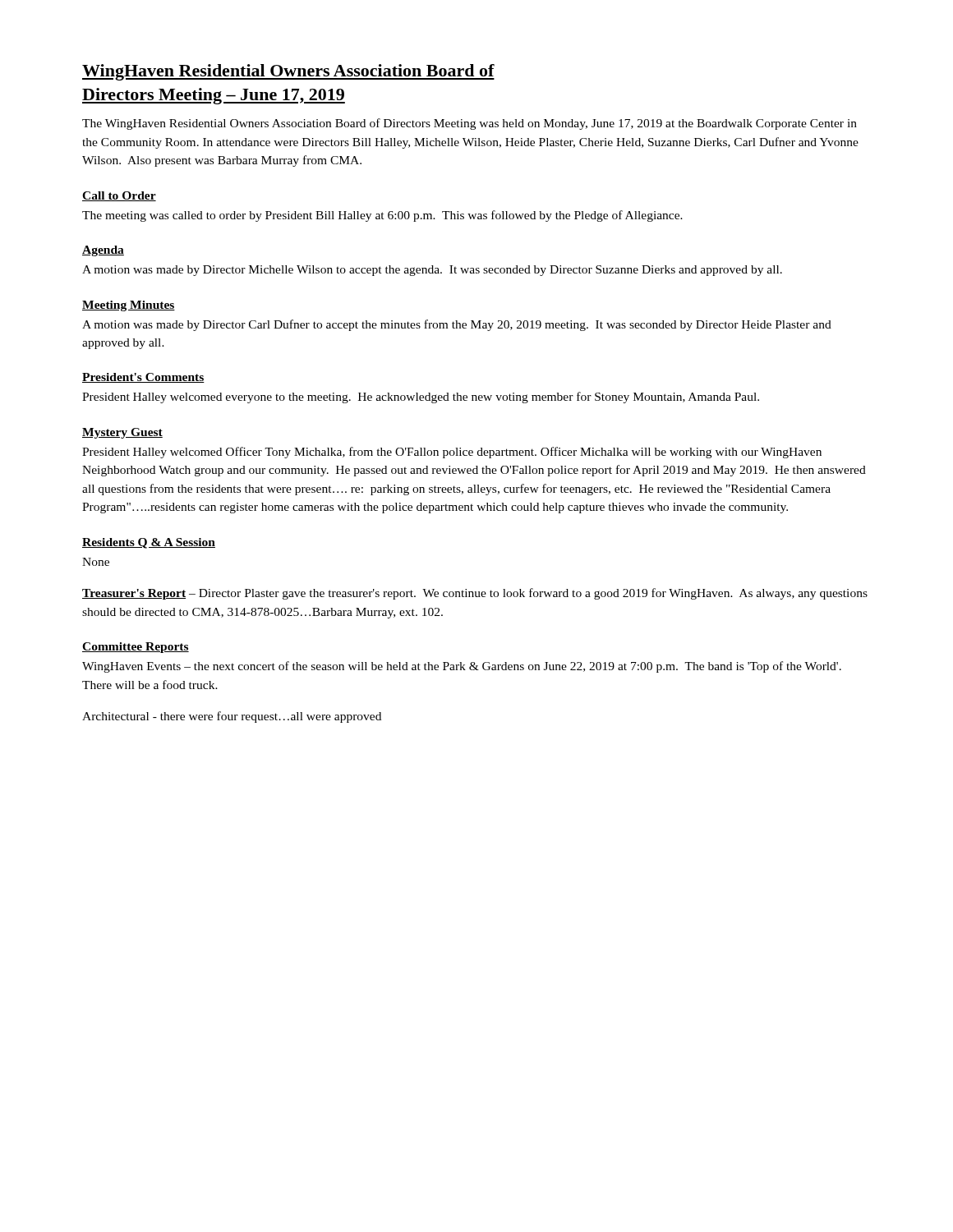Select the section header containing "Meeting Minutes"
The width and height of the screenshot is (953, 1232).
tap(128, 304)
